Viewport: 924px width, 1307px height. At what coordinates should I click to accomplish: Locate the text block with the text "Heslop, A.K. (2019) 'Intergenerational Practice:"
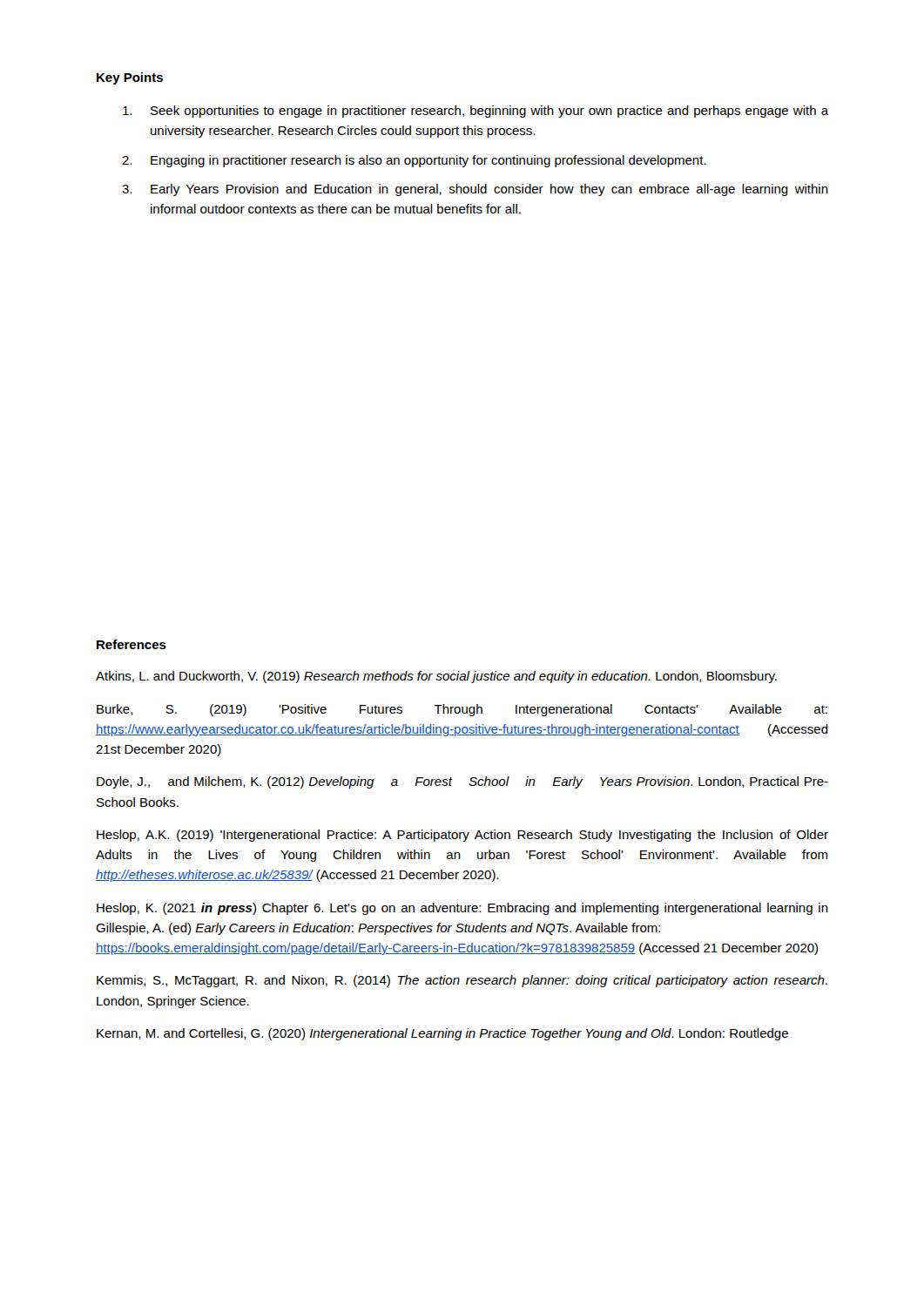462,854
